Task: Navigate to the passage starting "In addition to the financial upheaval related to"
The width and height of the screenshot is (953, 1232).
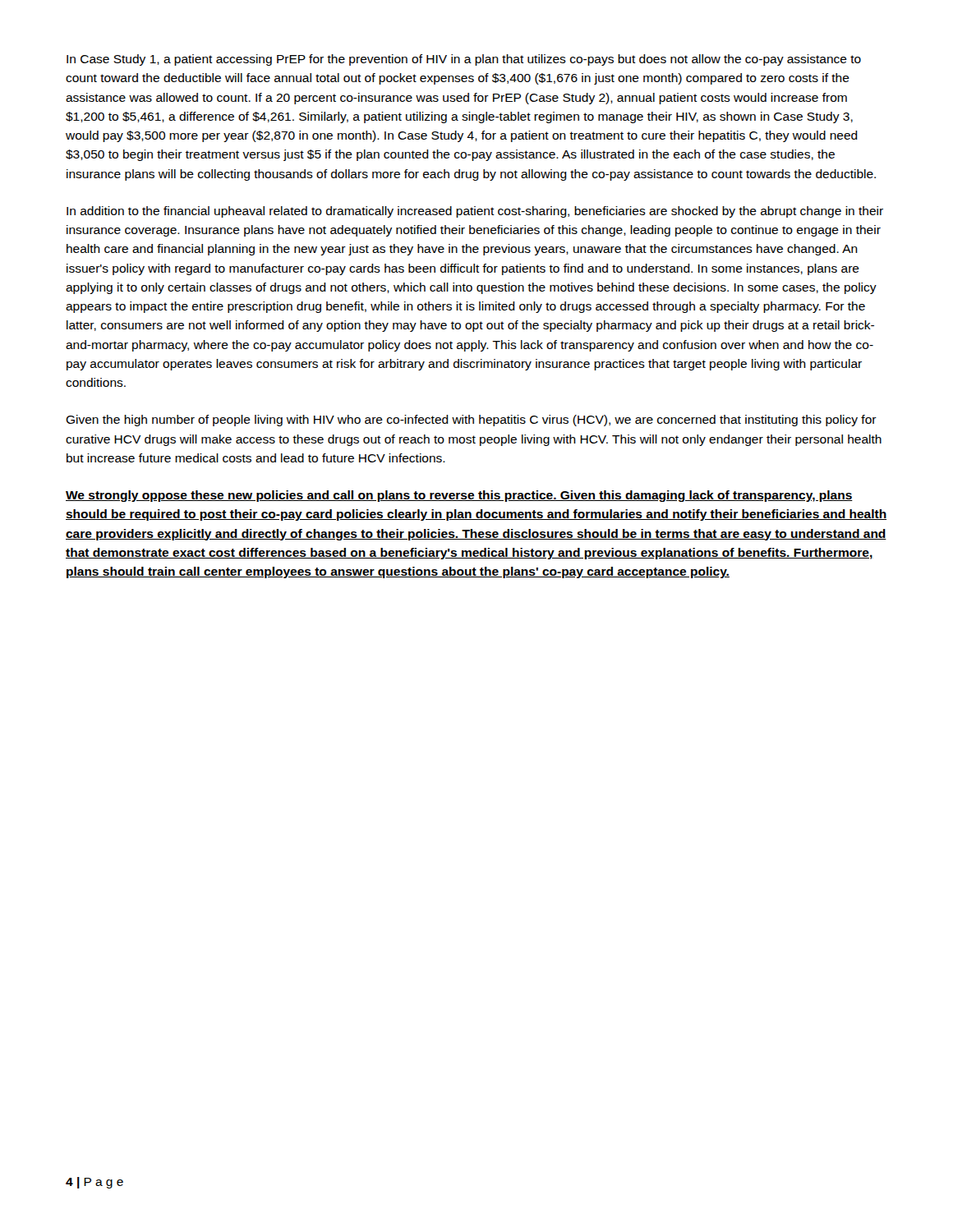Action: [475, 296]
